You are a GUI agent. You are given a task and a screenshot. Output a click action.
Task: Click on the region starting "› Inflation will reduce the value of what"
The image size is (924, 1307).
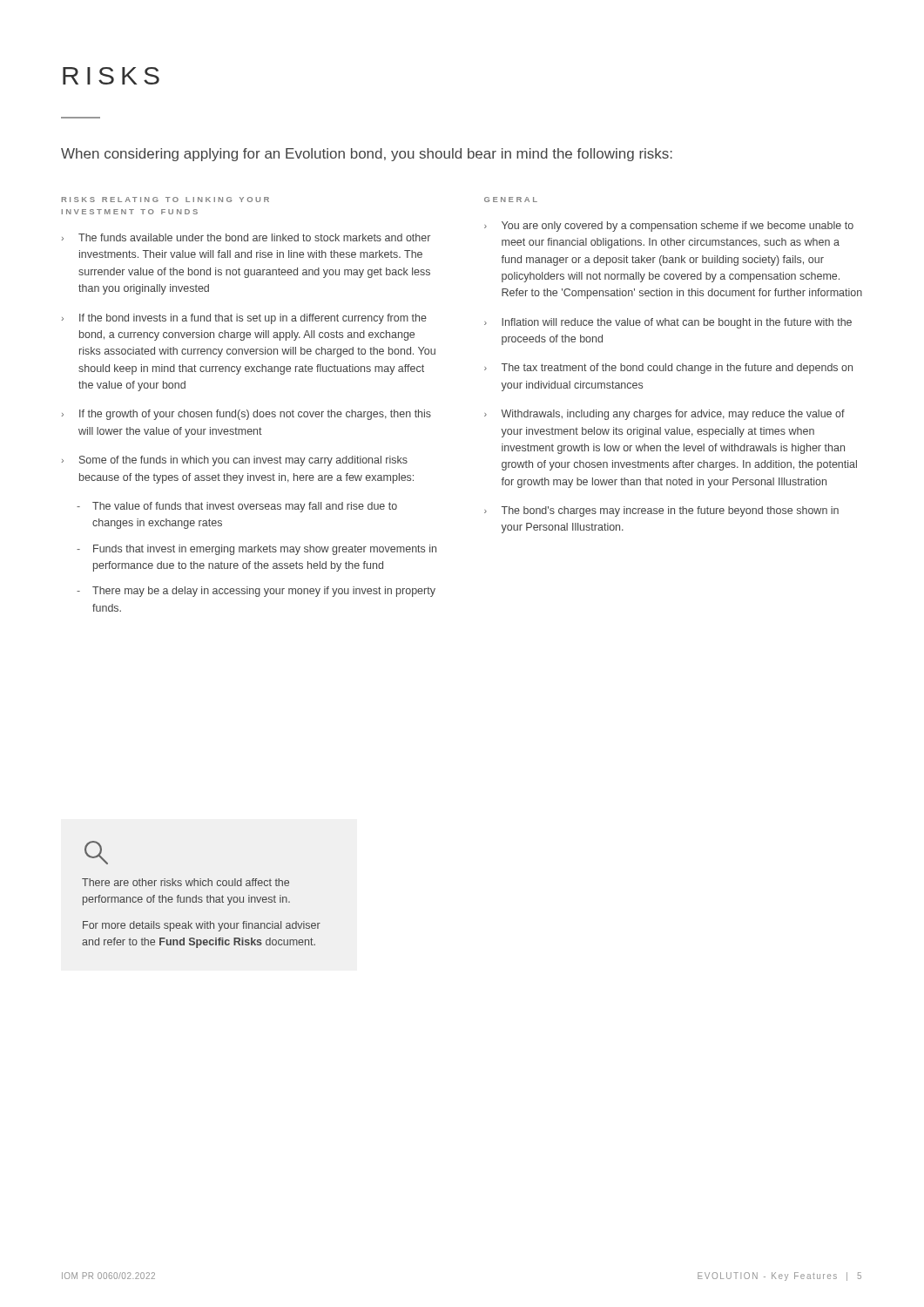click(x=673, y=331)
